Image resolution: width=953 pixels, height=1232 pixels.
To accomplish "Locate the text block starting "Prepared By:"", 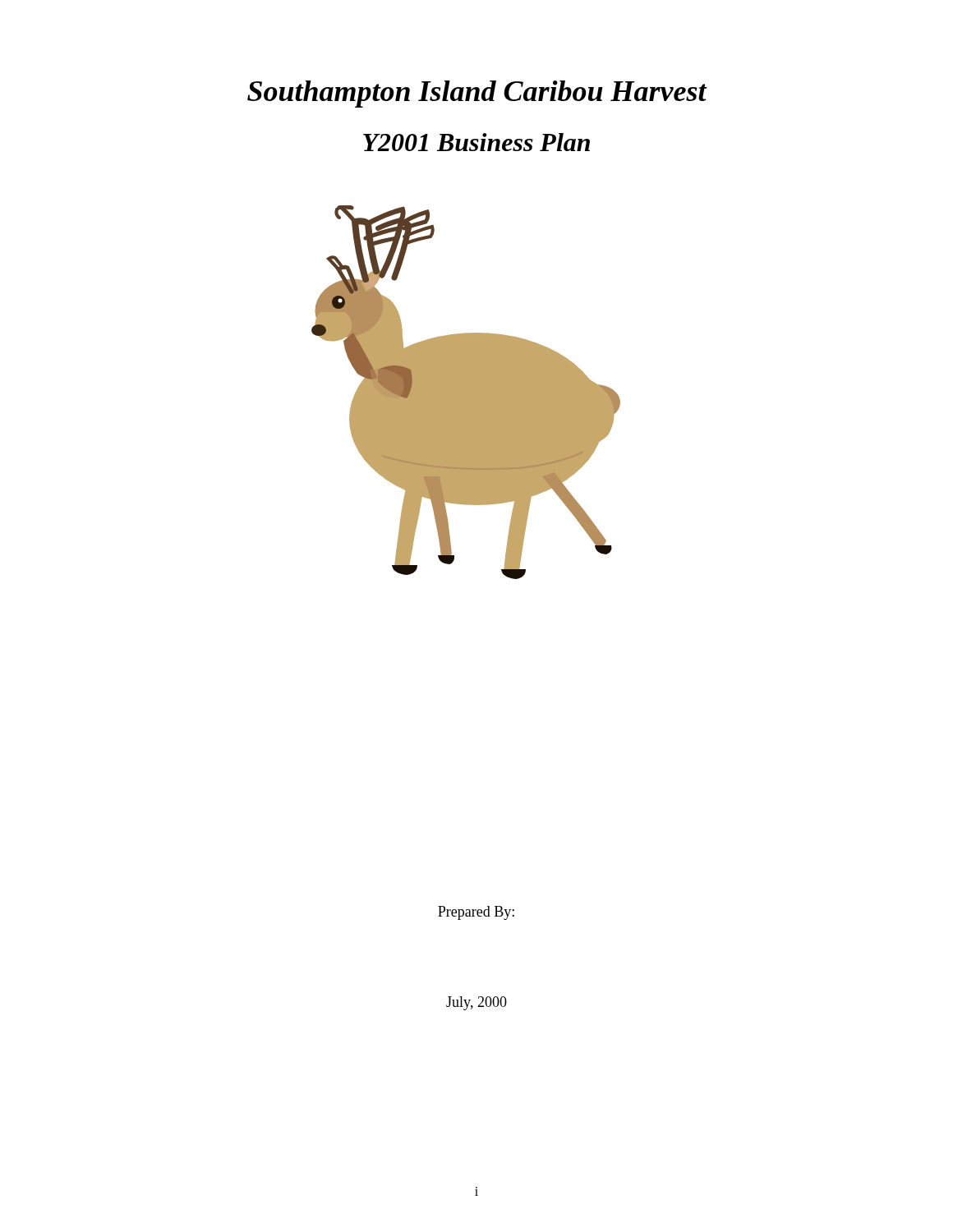I will pos(476,912).
